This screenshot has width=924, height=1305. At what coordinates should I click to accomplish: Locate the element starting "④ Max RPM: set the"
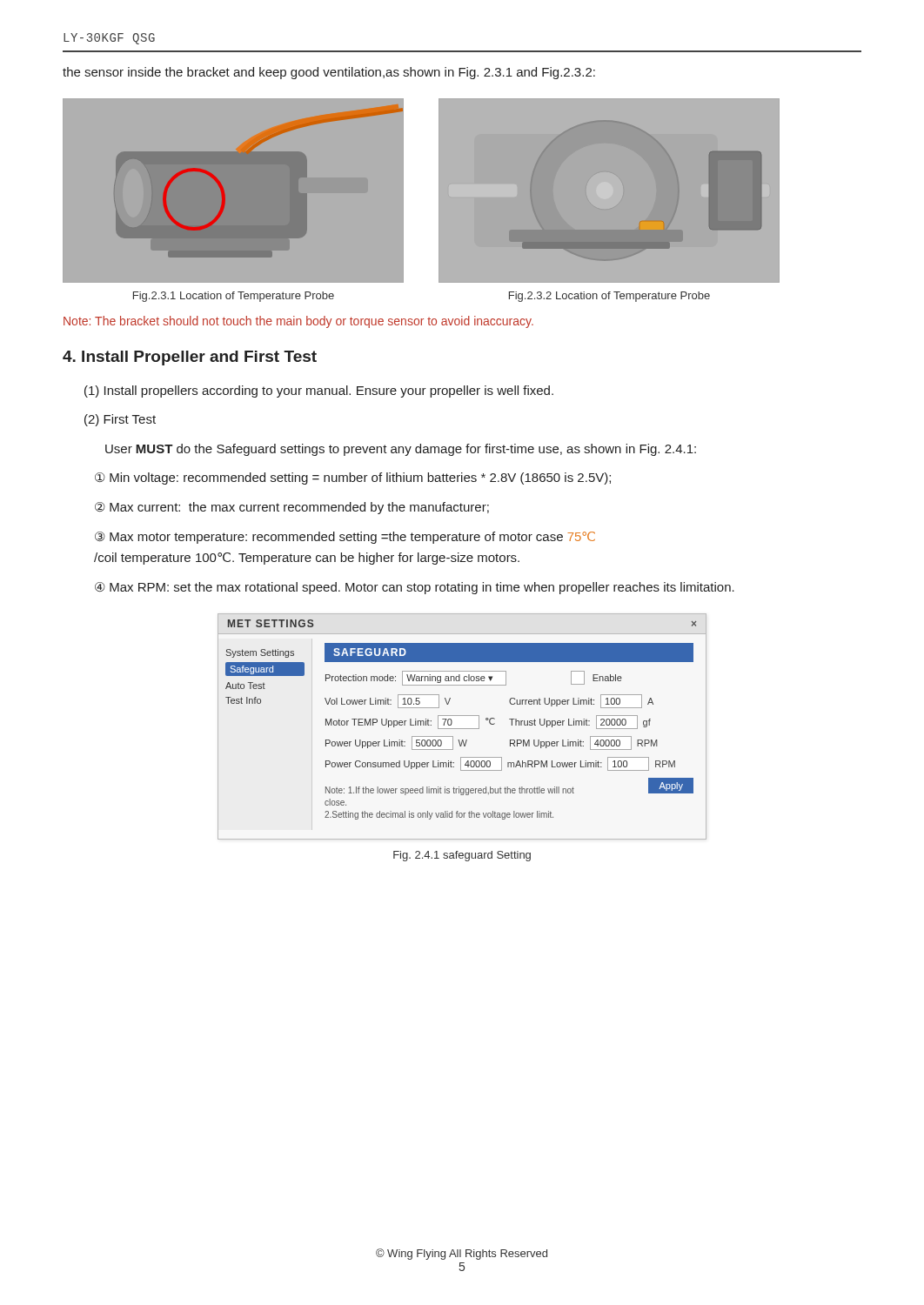[414, 587]
